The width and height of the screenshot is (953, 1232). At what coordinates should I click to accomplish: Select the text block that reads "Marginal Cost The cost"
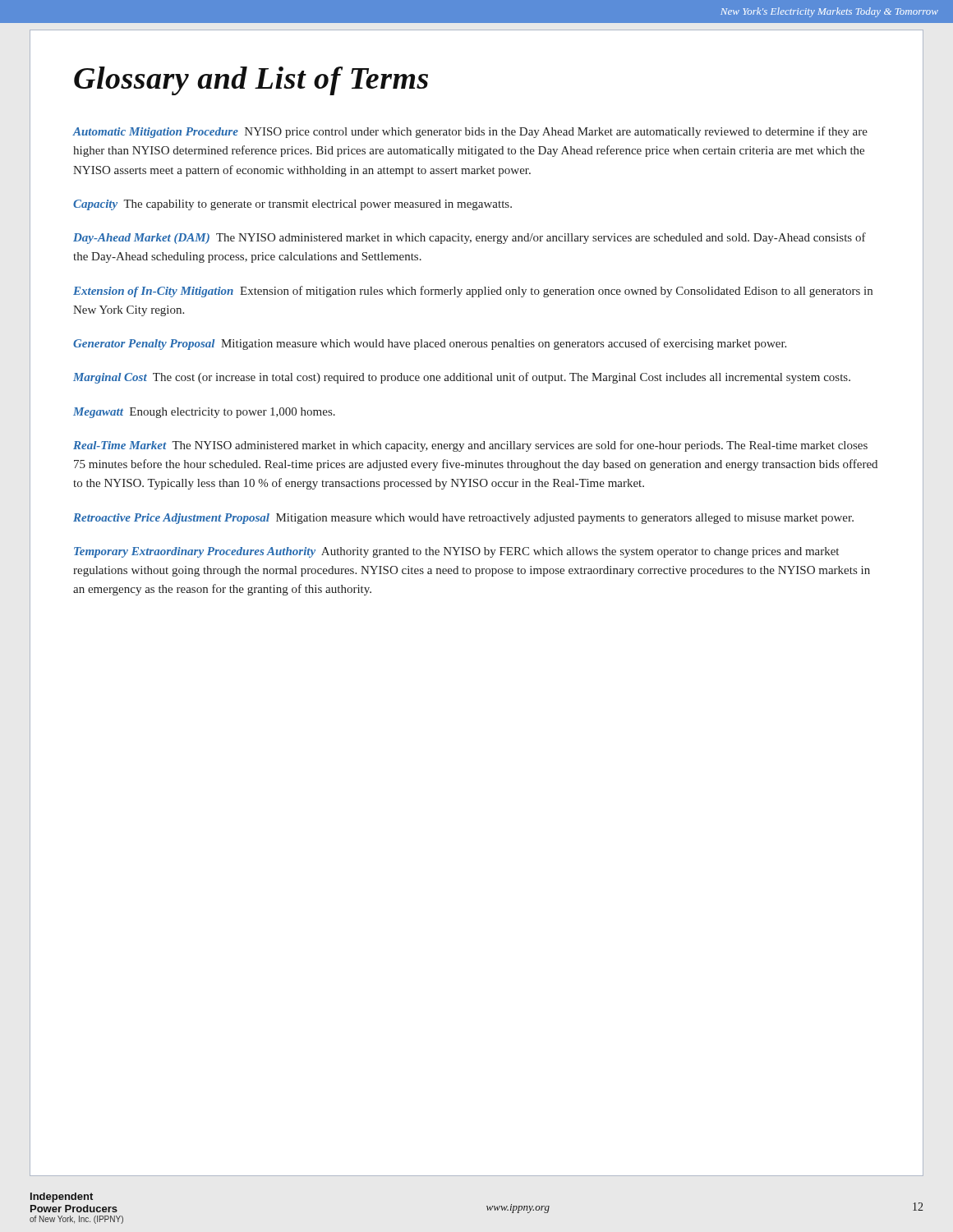pos(462,377)
